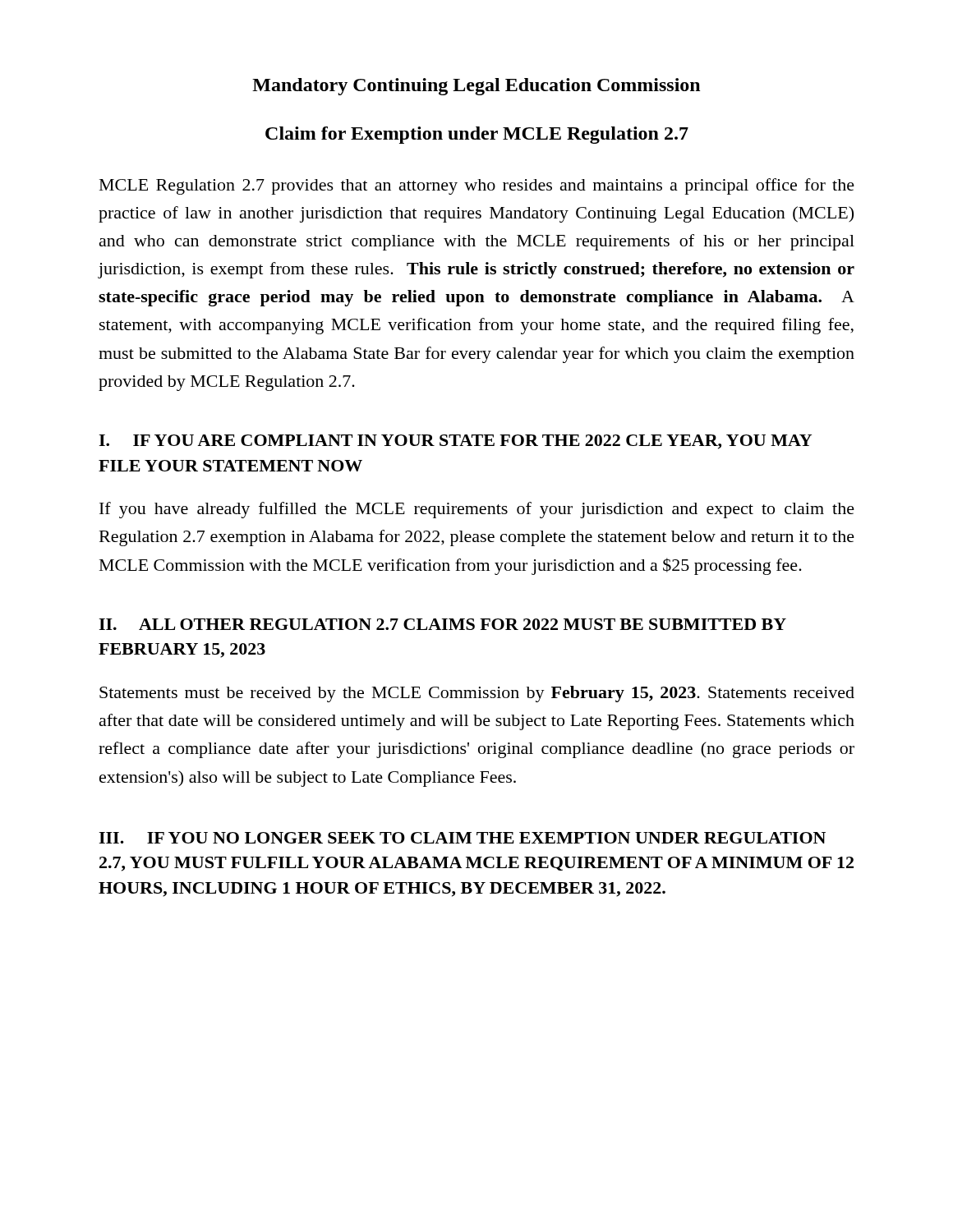
Task: Select the element starting "I. IF YOU ARE COMPLIANT IN"
Action: (455, 452)
